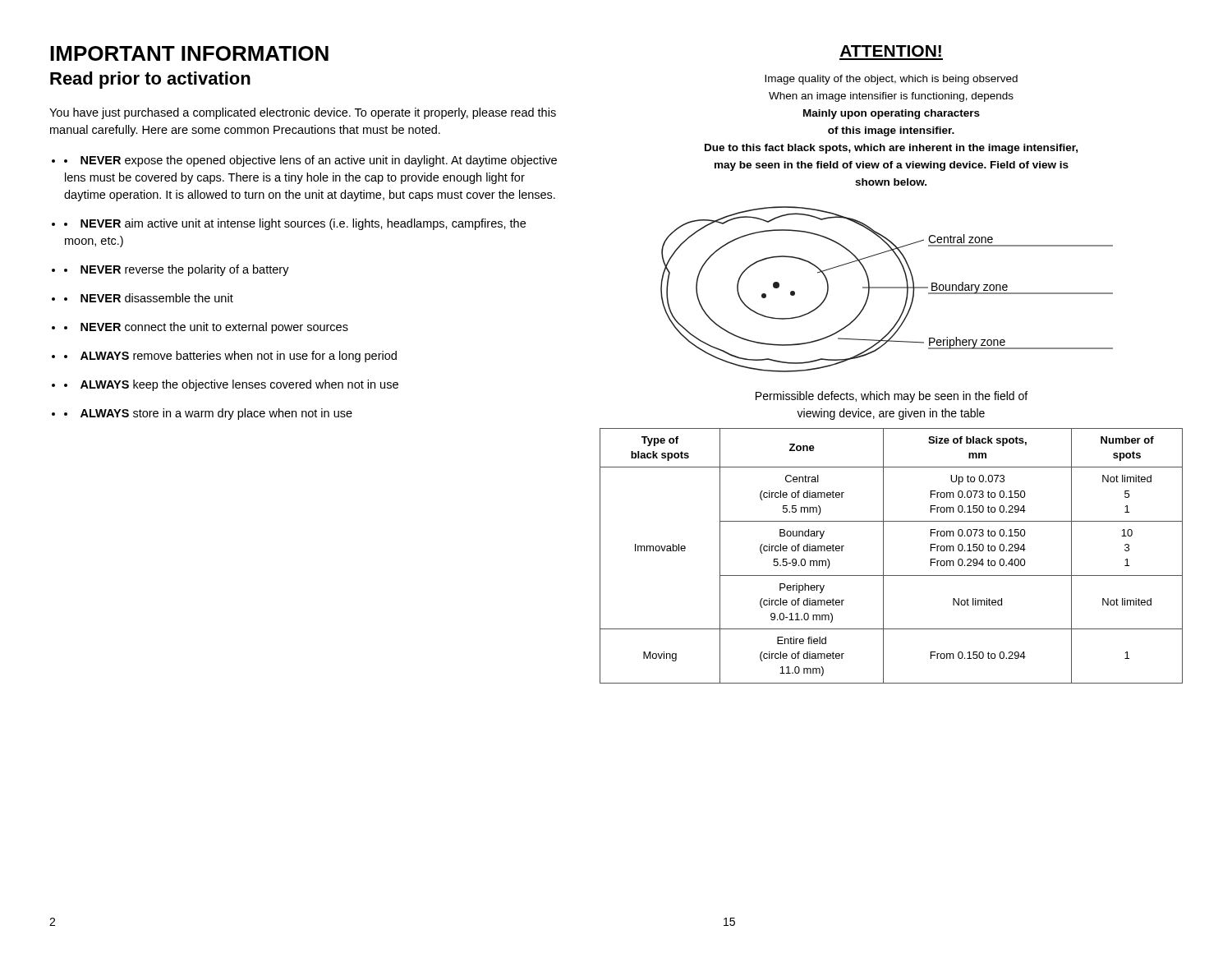Screen dimensions: 953x1232
Task: Click on the list item containing "NEVER reverse the polarity of a battery"
Action: (x=177, y=270)
